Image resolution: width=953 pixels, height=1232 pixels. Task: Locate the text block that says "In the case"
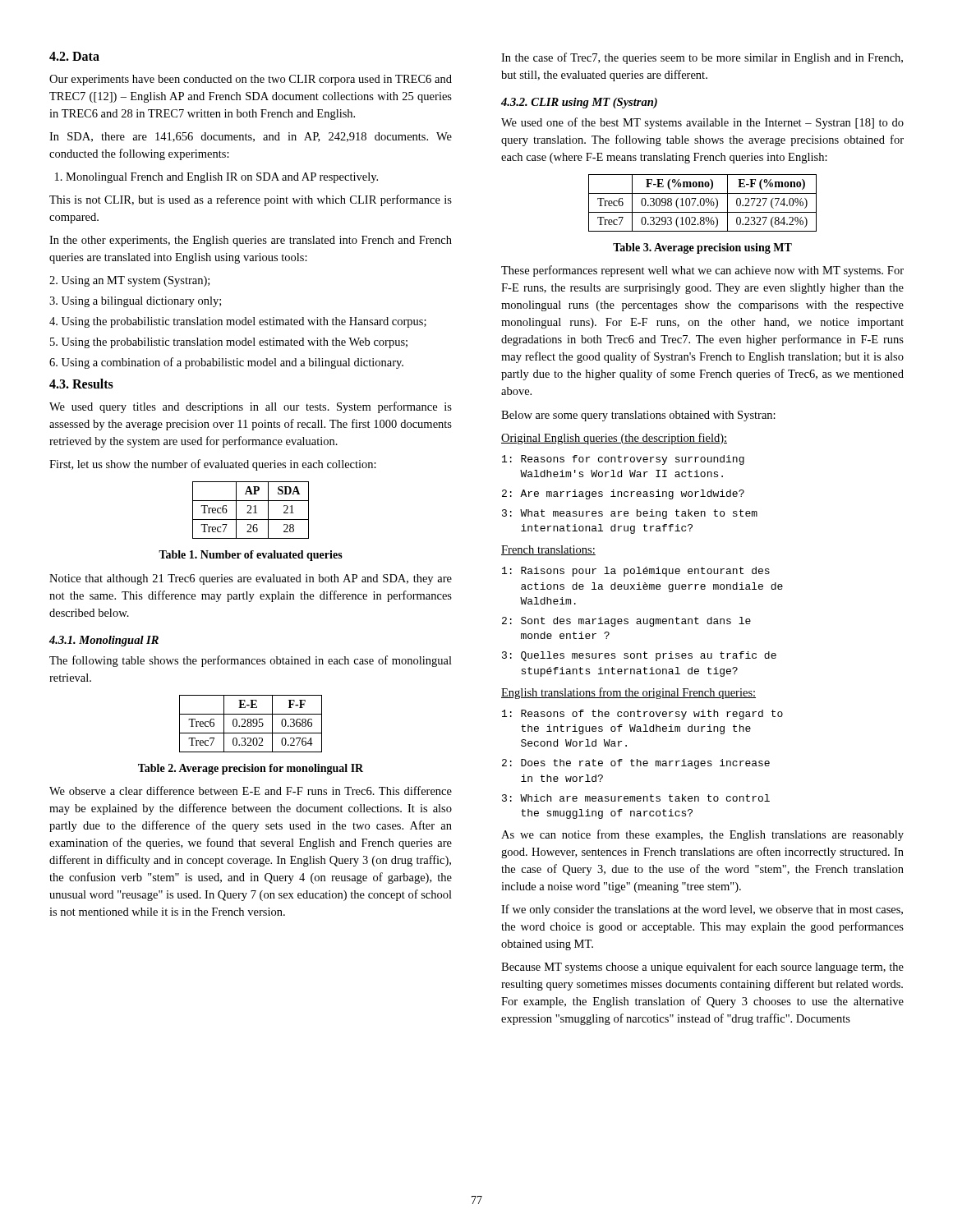pos(702,67)
